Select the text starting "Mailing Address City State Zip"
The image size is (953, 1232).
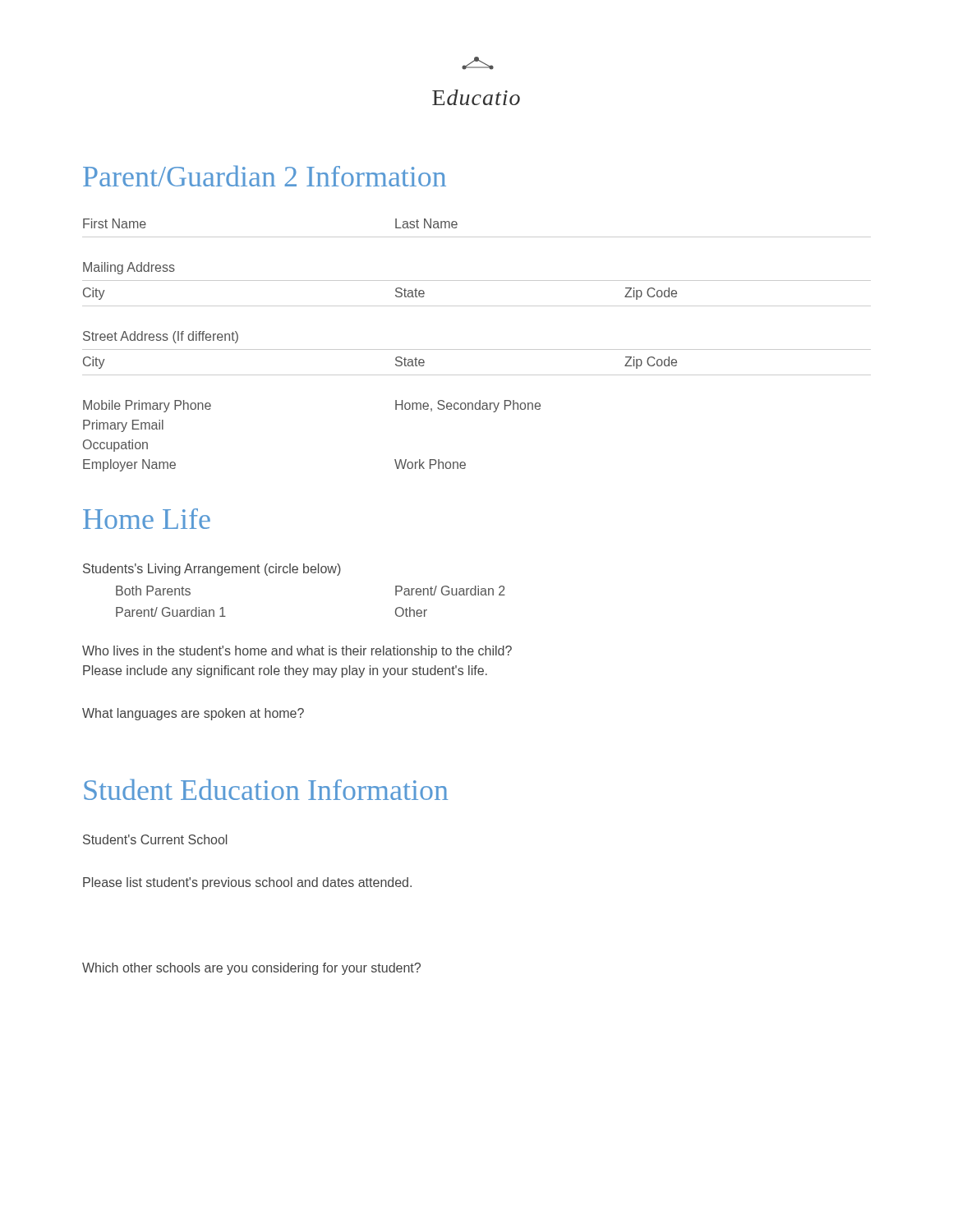[476, 283]
